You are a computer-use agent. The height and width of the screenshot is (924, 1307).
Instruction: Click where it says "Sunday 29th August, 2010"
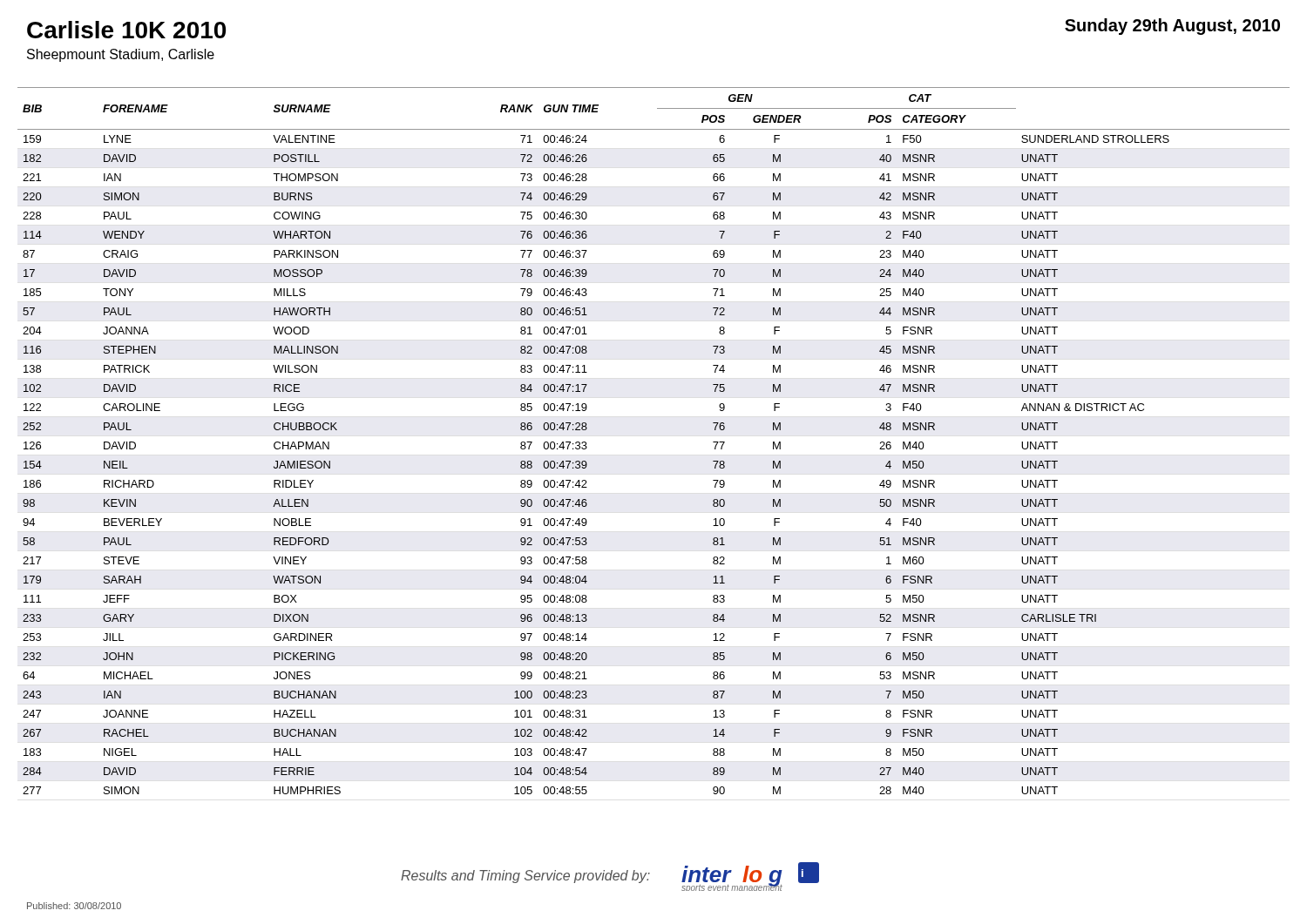pyautogui.click(x=1173, y=25)
